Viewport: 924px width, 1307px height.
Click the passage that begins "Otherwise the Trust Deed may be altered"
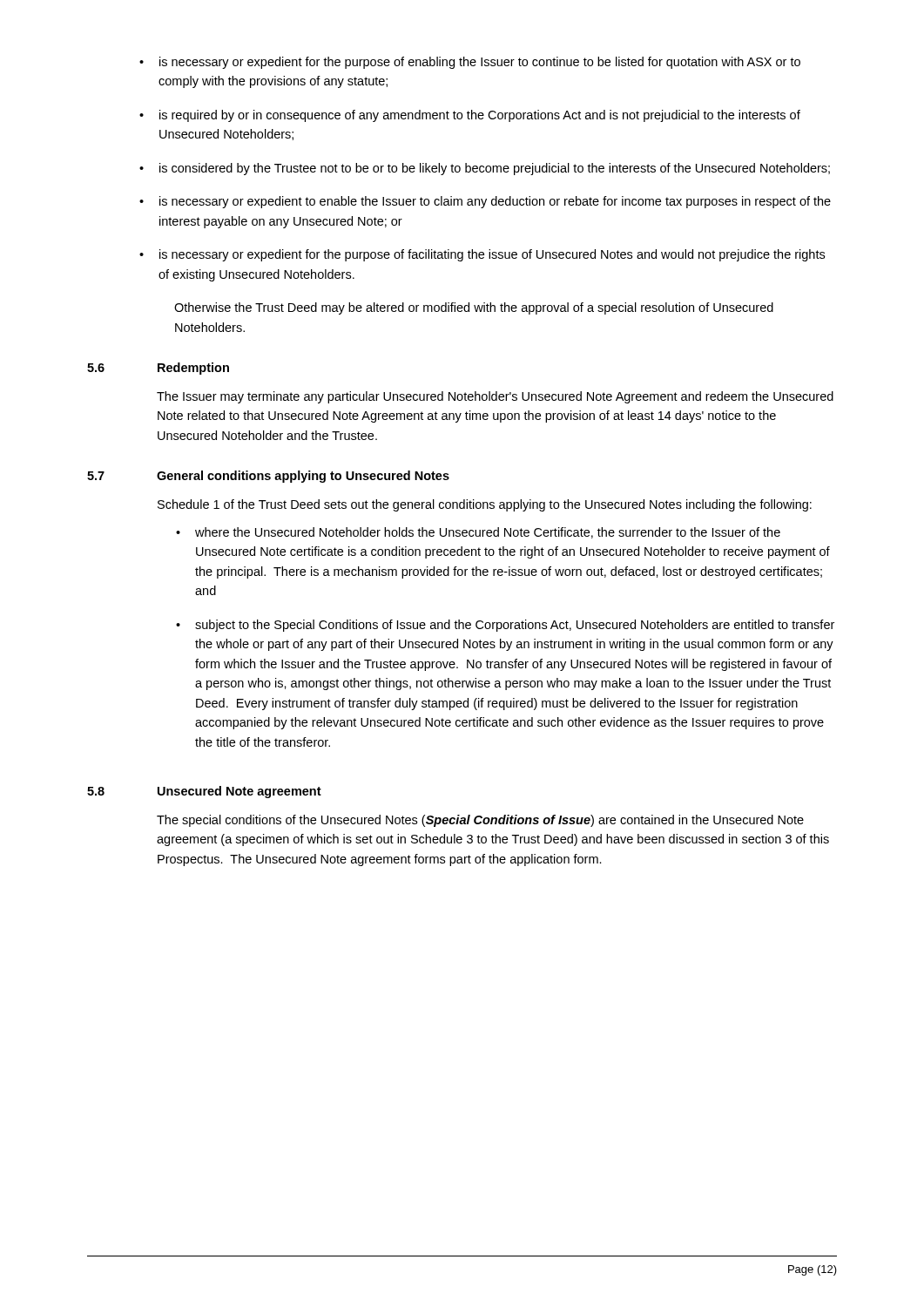[x=474, y=318]
